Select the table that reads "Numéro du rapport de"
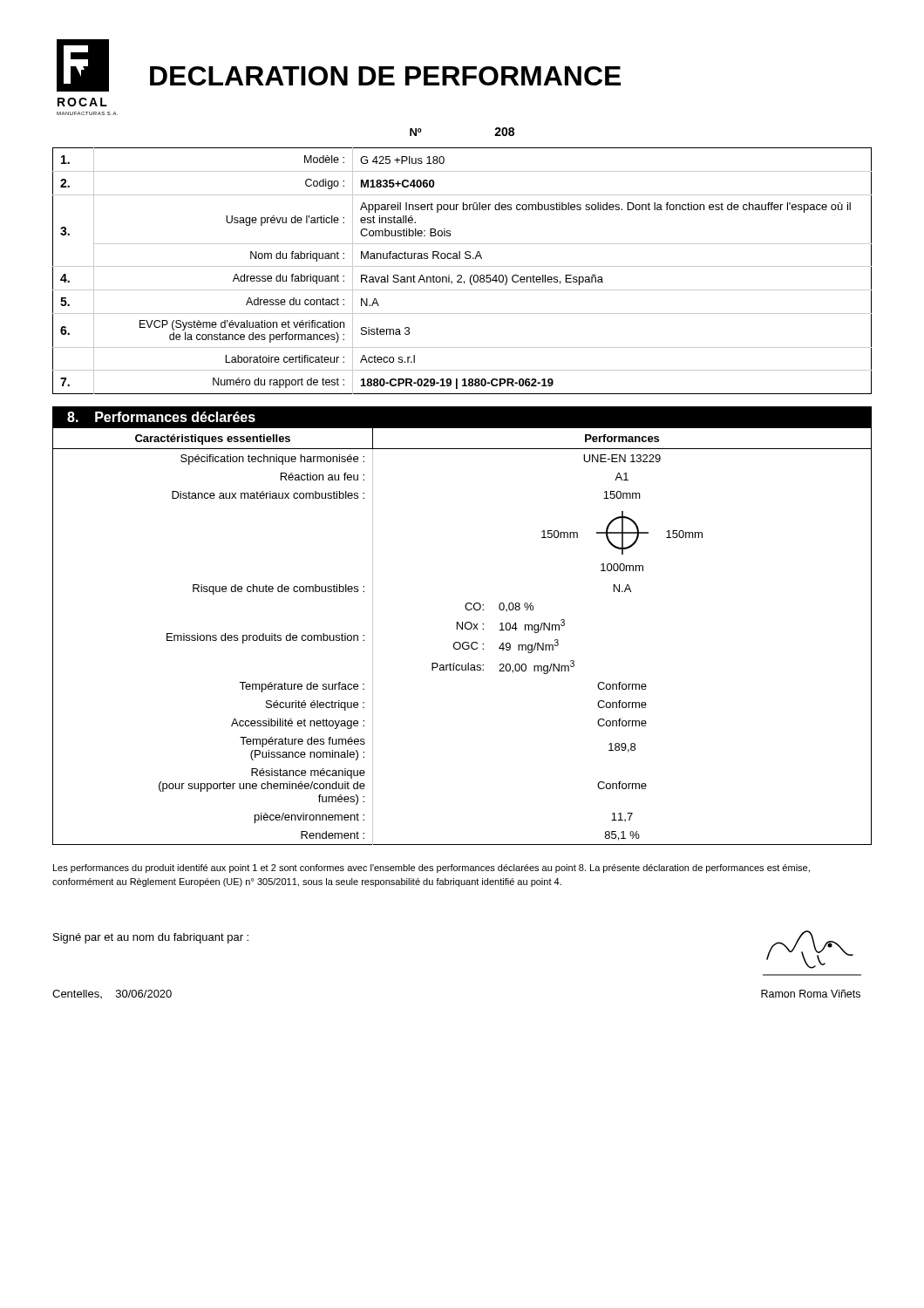The image size is (924, 1308). [x=462, y=271]
